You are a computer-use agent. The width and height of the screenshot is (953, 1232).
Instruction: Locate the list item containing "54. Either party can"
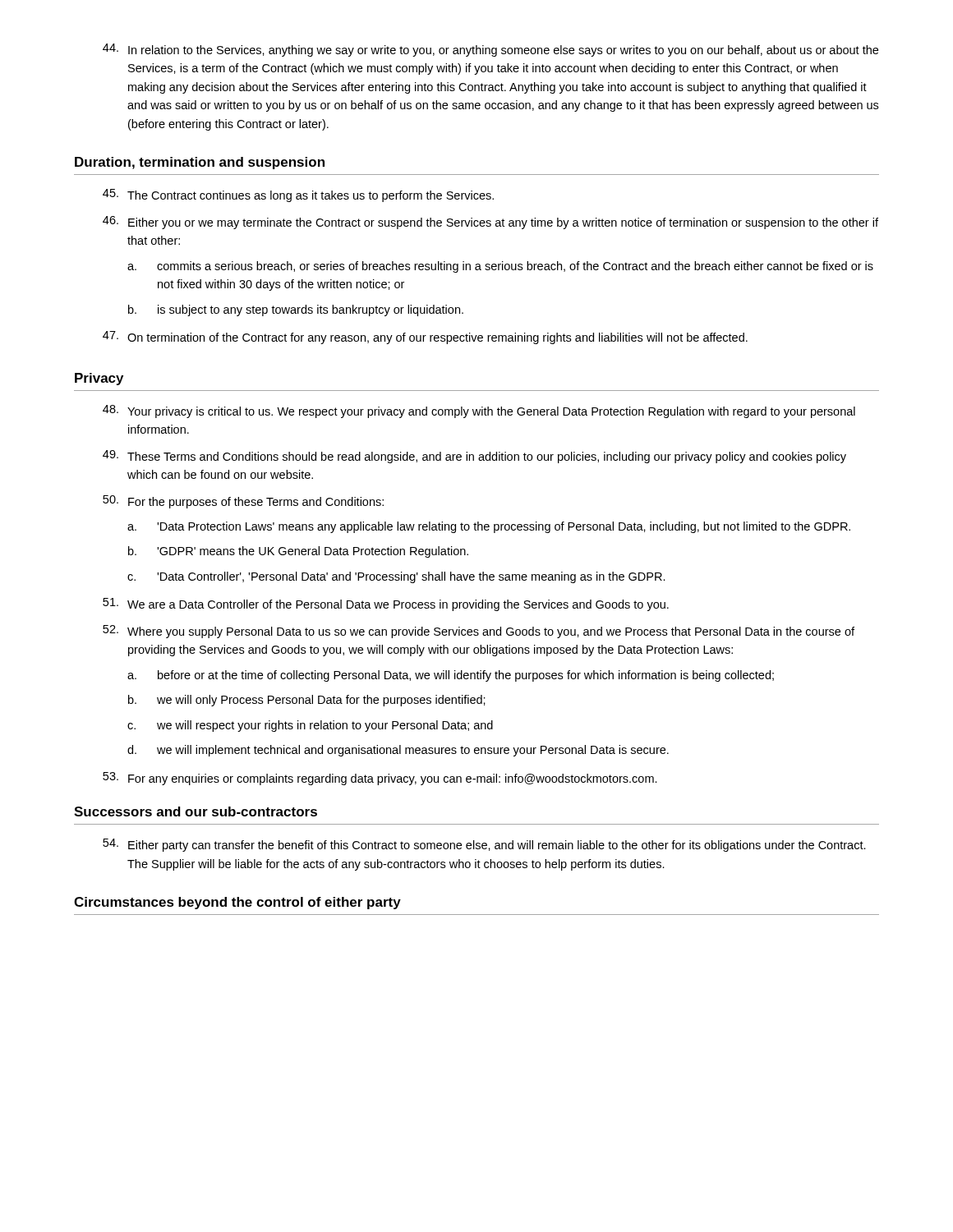coord(476,855)
